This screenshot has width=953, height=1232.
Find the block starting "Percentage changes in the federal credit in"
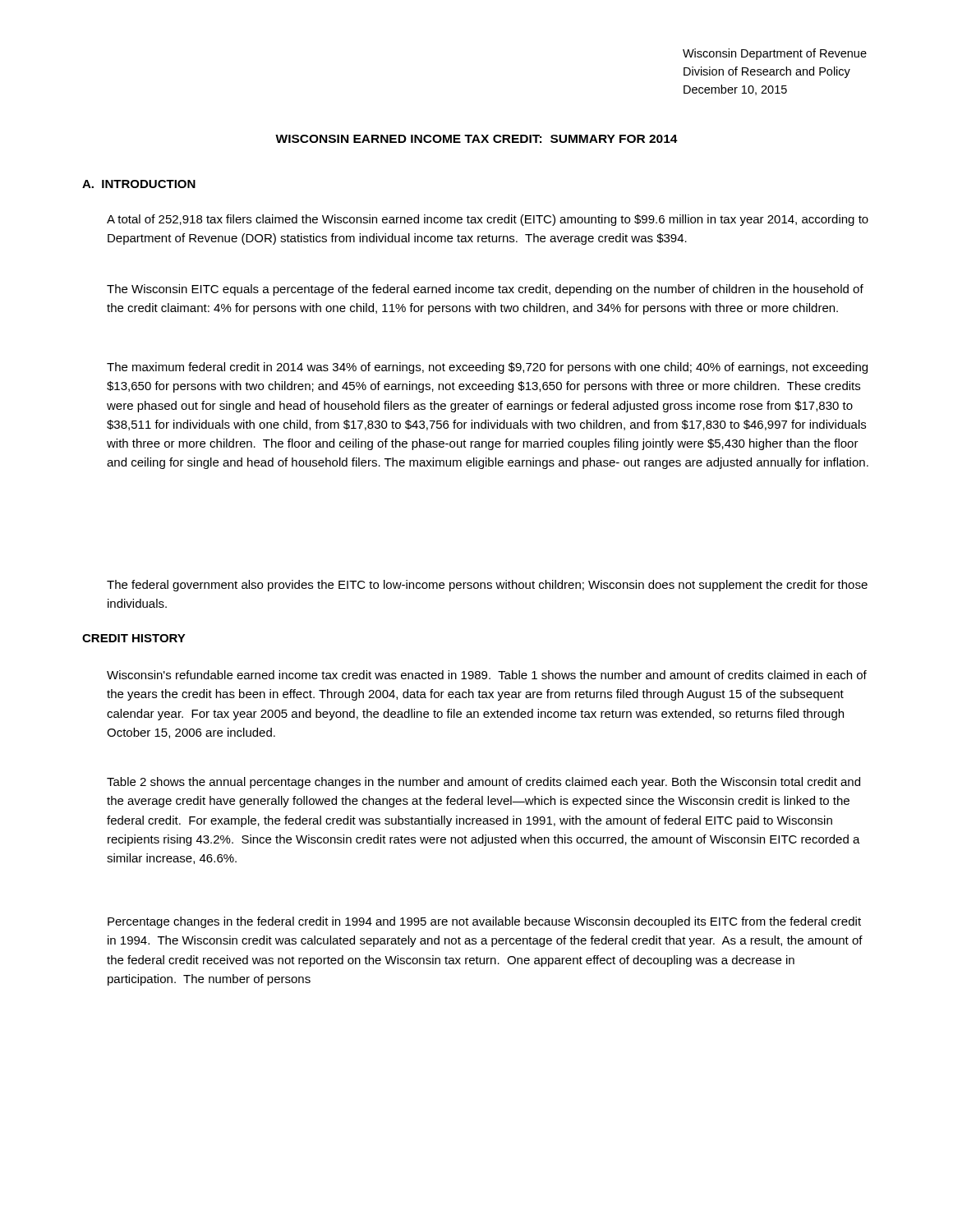(485, 950)
